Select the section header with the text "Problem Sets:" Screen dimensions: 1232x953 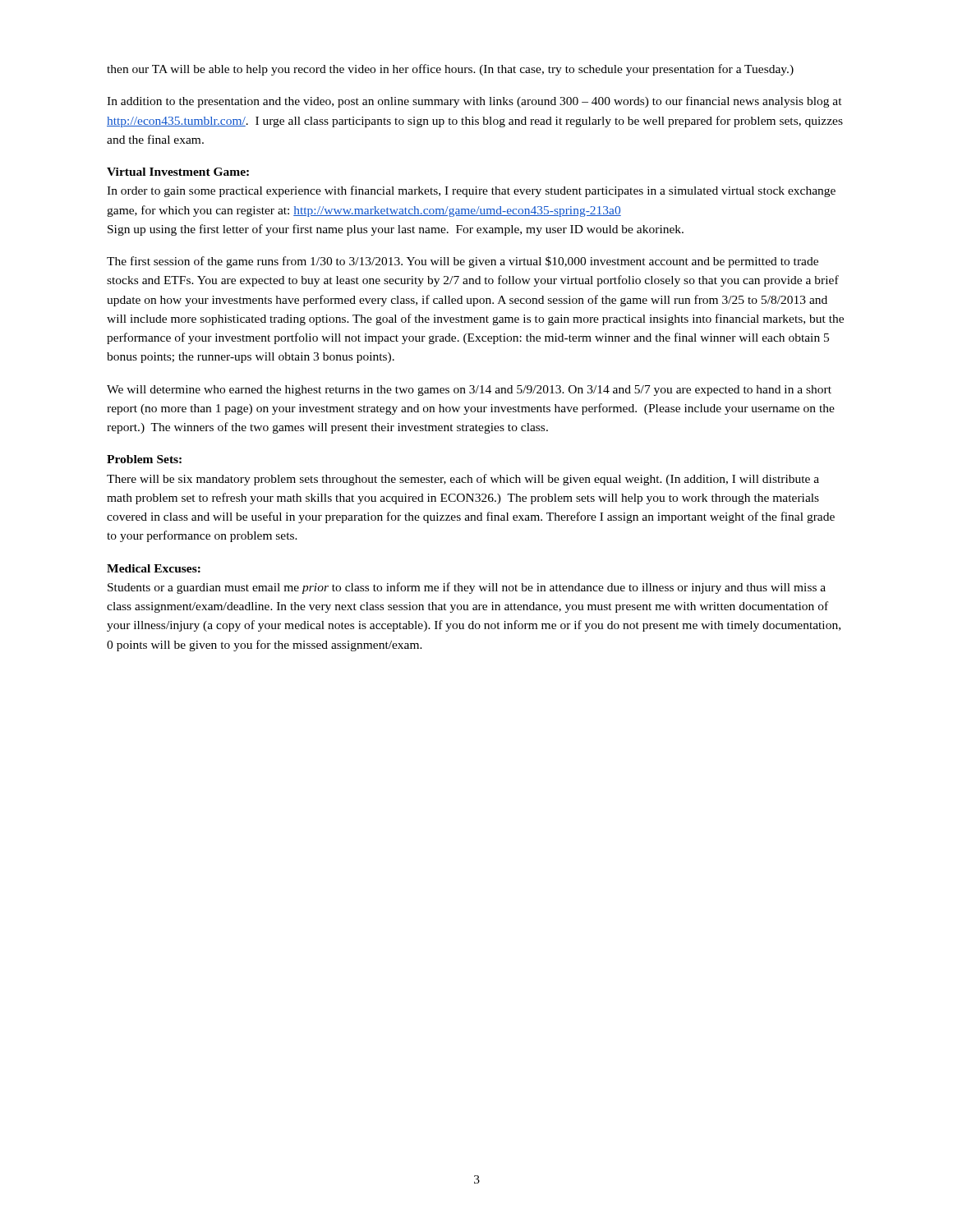(x=145, y=459)
